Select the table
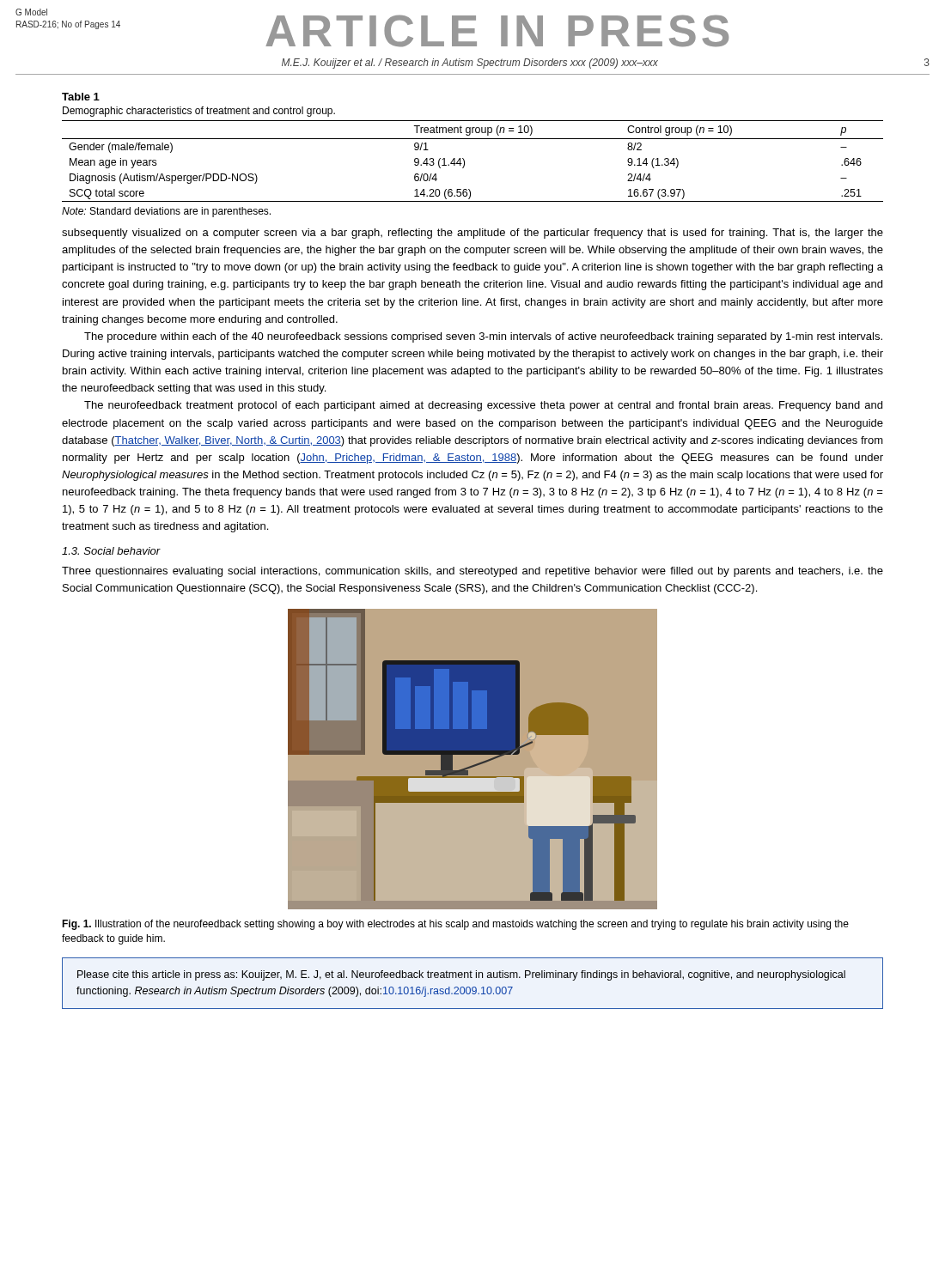This screenshot has width=945, height=1288. [x=472, y=161]
